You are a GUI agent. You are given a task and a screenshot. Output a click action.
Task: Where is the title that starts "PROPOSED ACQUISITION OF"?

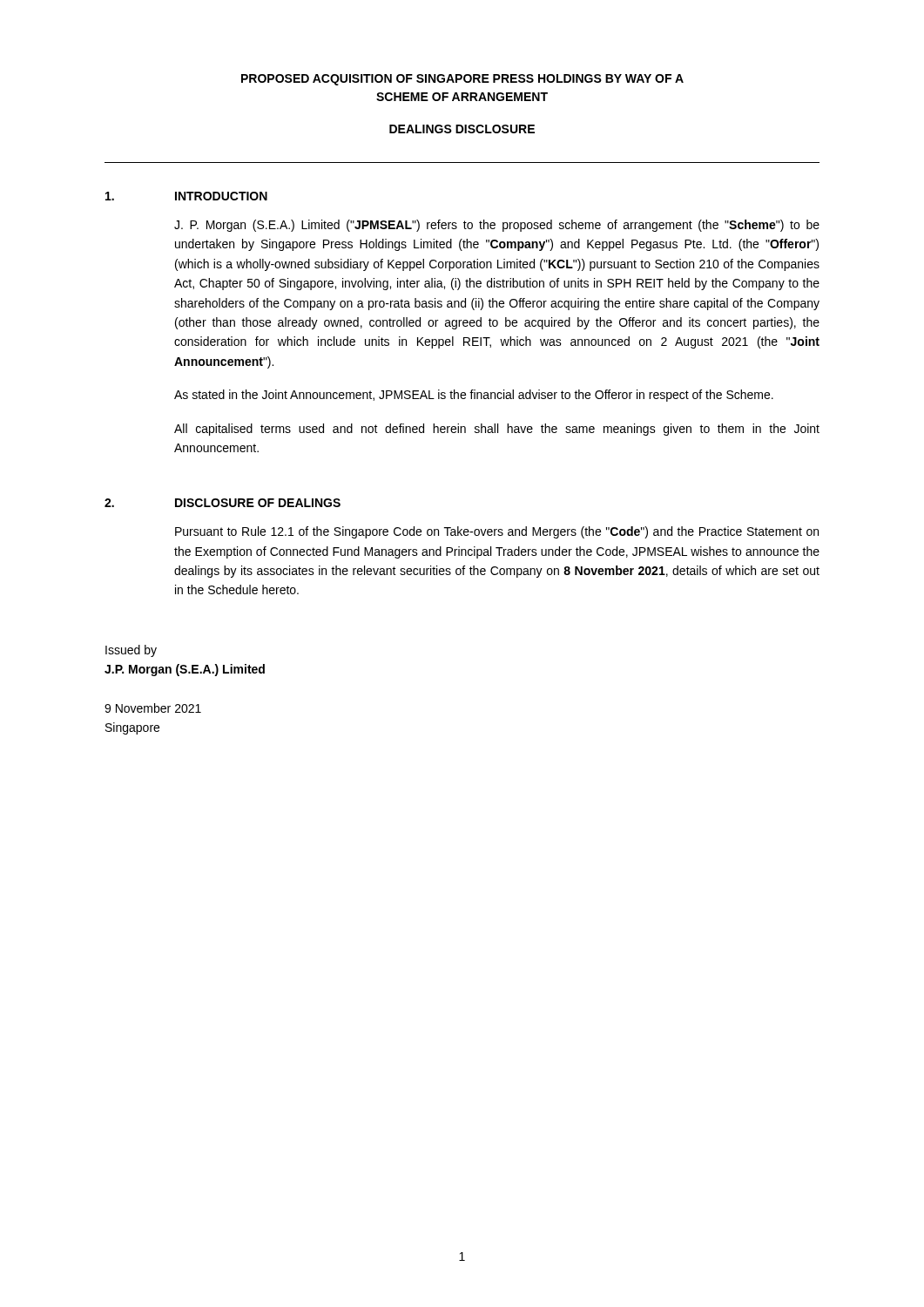tap(462, 88)
